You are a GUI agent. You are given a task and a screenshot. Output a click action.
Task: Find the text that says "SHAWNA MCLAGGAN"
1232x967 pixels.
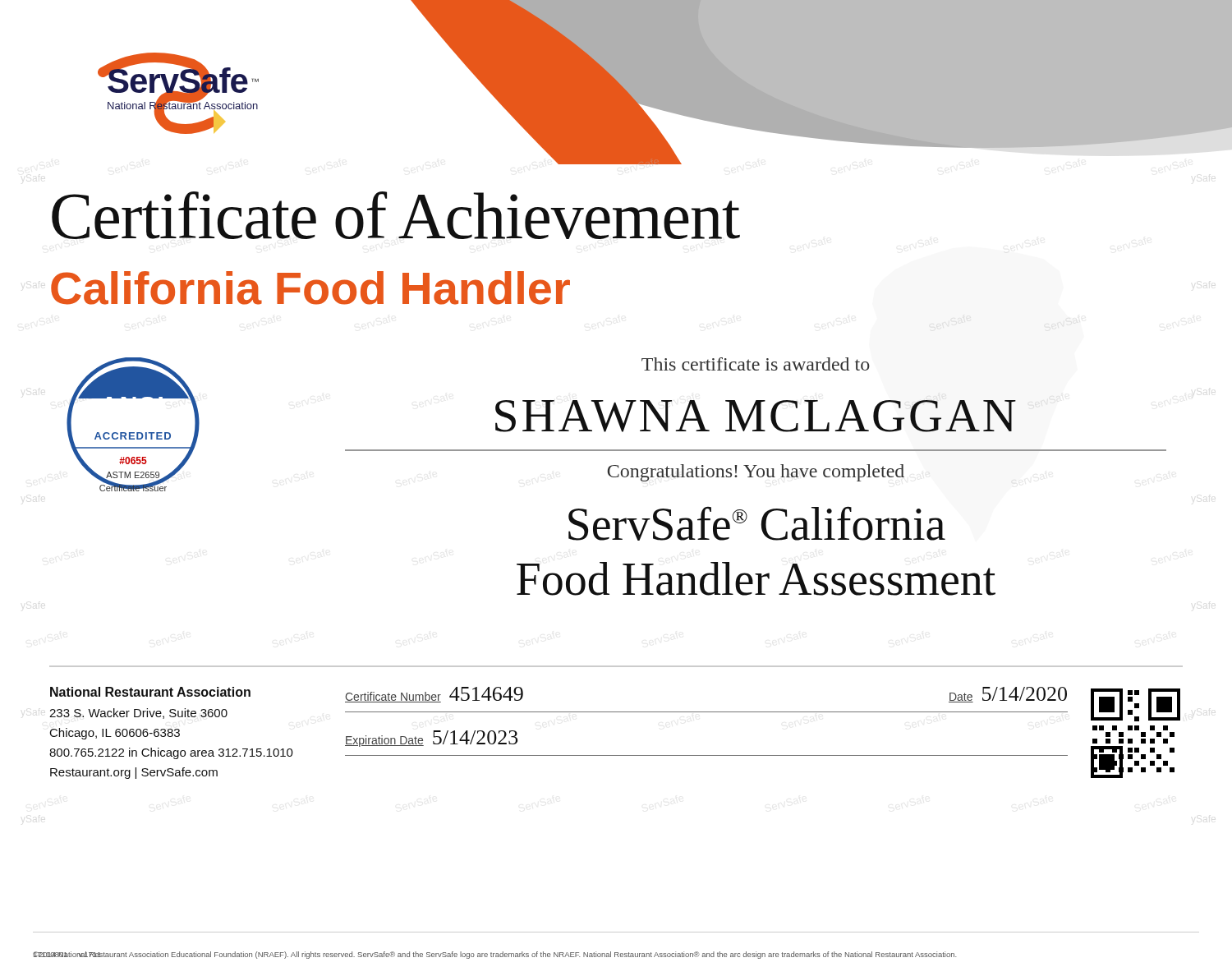pos(756,415)
